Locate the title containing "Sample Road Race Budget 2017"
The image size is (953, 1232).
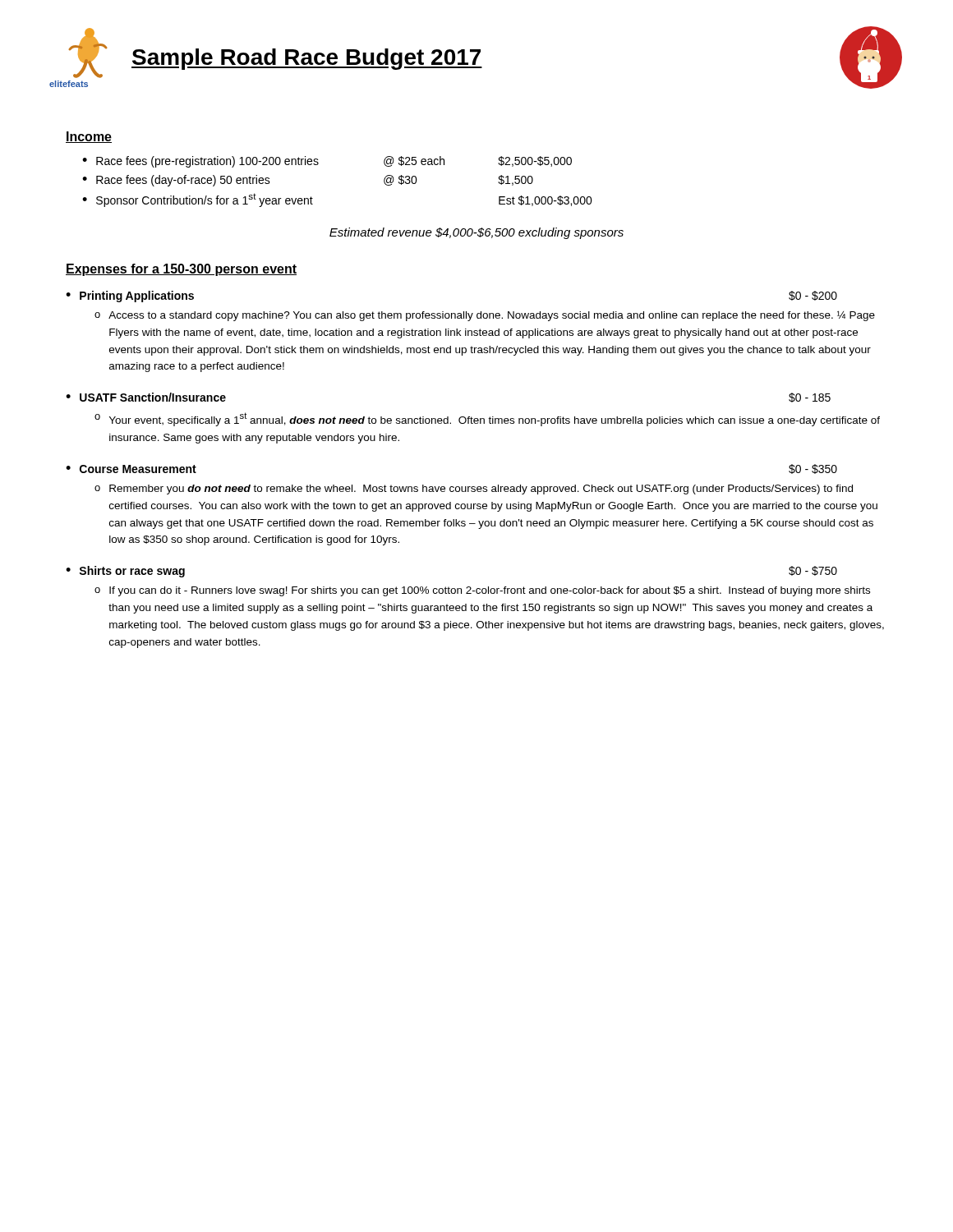coord(307,57)
